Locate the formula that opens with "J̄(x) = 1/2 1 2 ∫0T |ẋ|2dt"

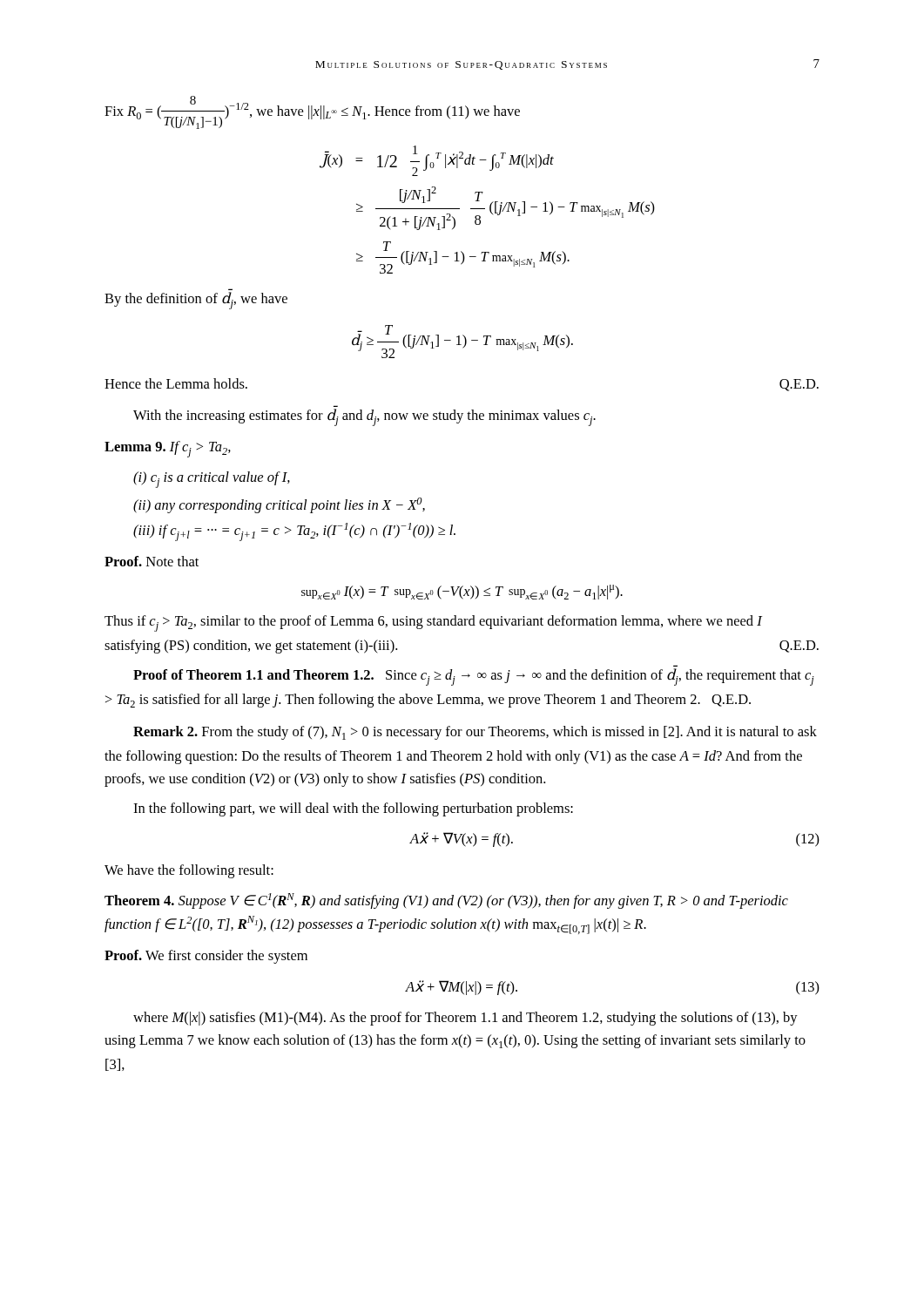(x=488, y=210)
